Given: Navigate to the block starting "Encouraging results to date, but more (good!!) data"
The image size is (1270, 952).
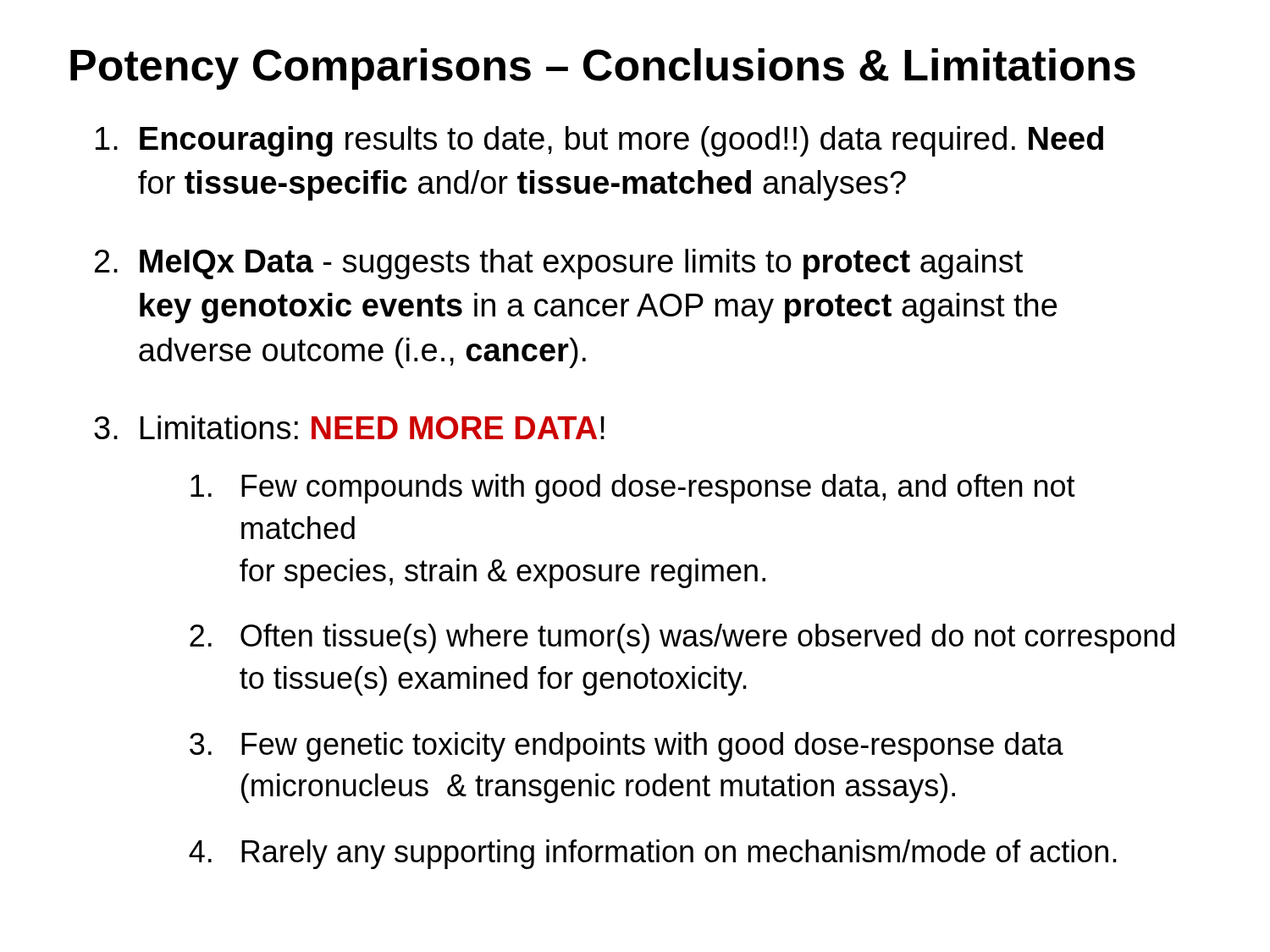Looking at the screenshot, I should click(x=599, y=161).
